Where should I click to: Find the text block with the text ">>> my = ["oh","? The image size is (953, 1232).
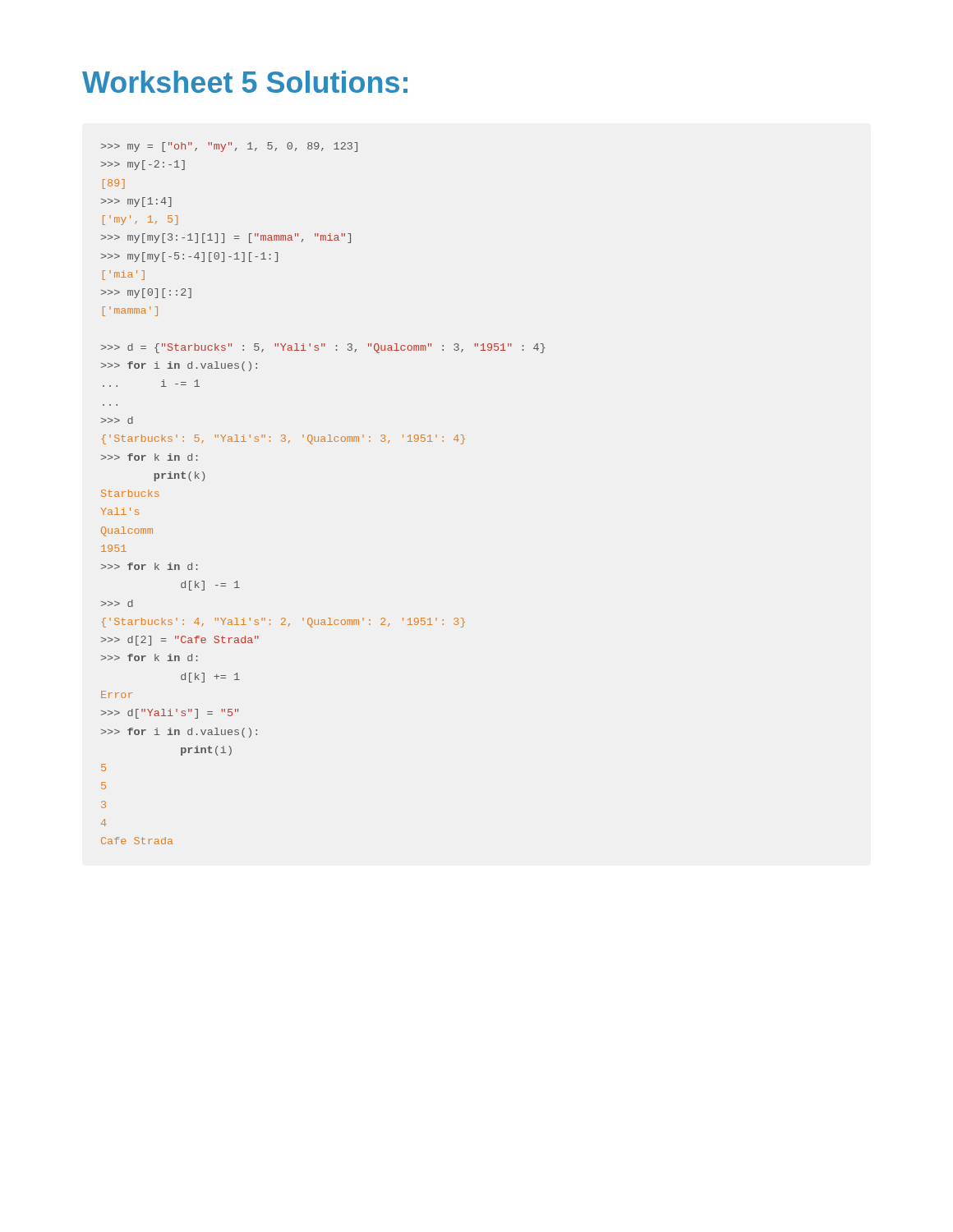pos(229,147)
